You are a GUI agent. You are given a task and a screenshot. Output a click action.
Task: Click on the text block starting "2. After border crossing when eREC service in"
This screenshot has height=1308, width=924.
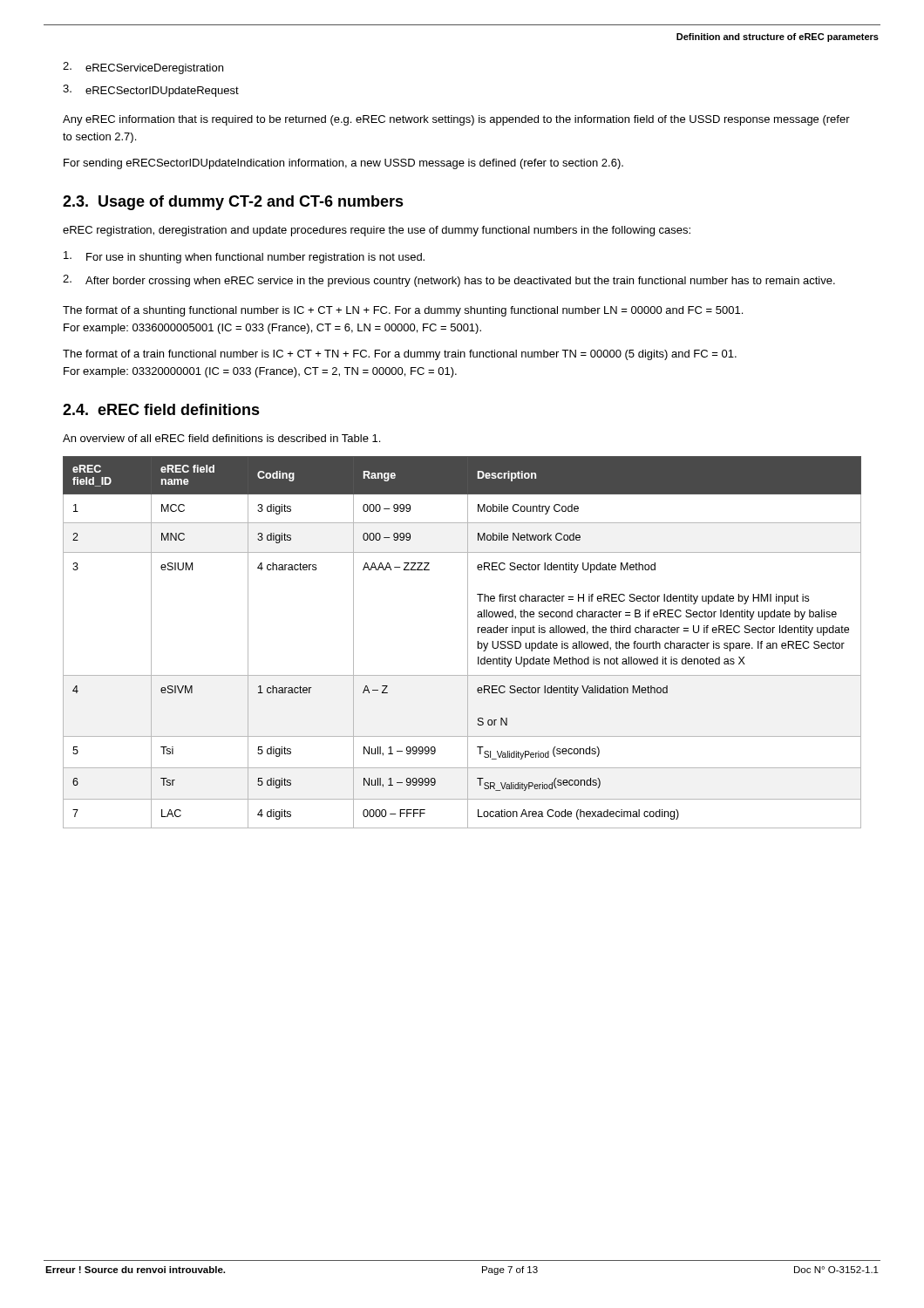pyautogui.click(x=449, y=281)
